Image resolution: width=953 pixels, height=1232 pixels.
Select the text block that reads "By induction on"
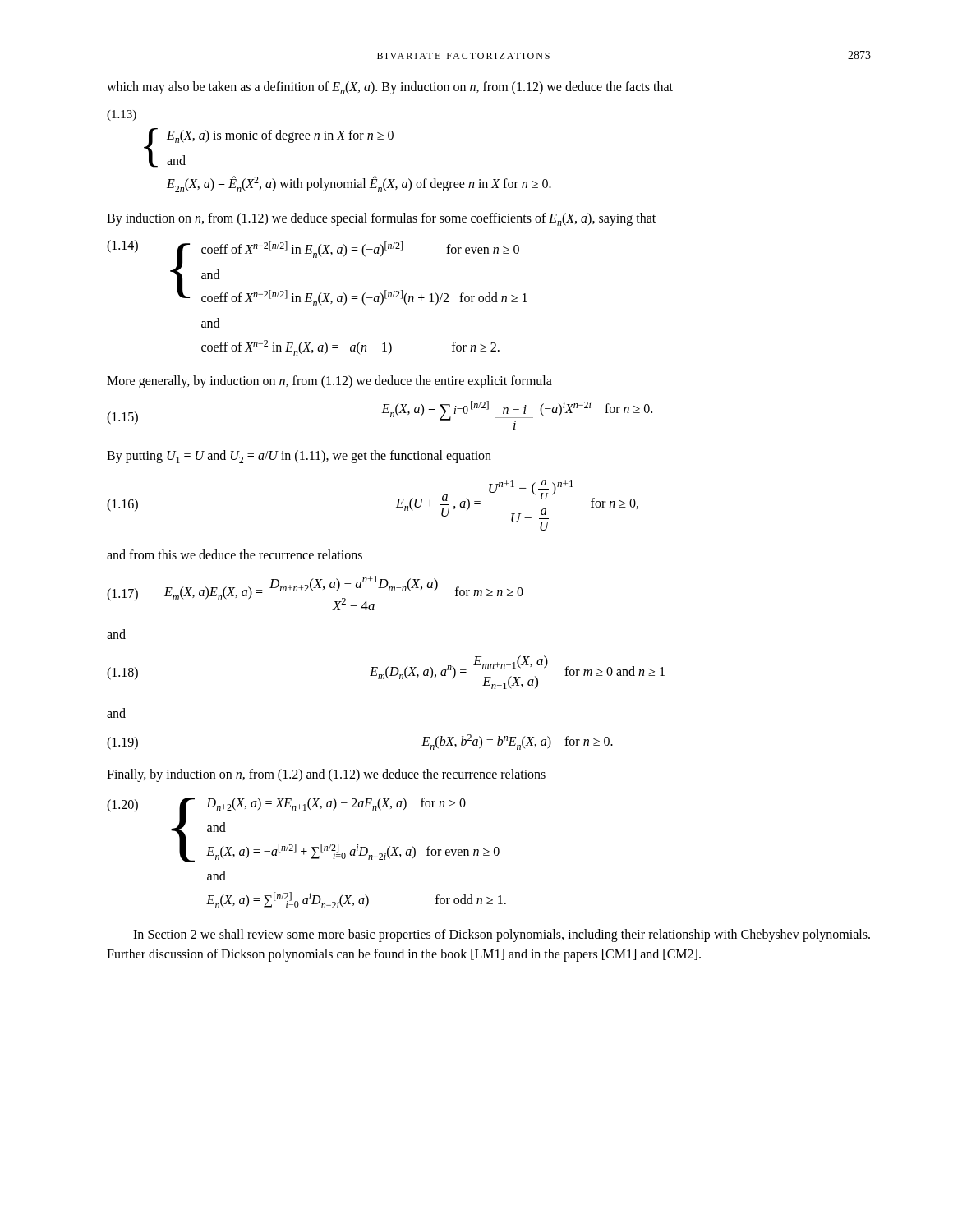pyautogui.click(x=489, y=219)
